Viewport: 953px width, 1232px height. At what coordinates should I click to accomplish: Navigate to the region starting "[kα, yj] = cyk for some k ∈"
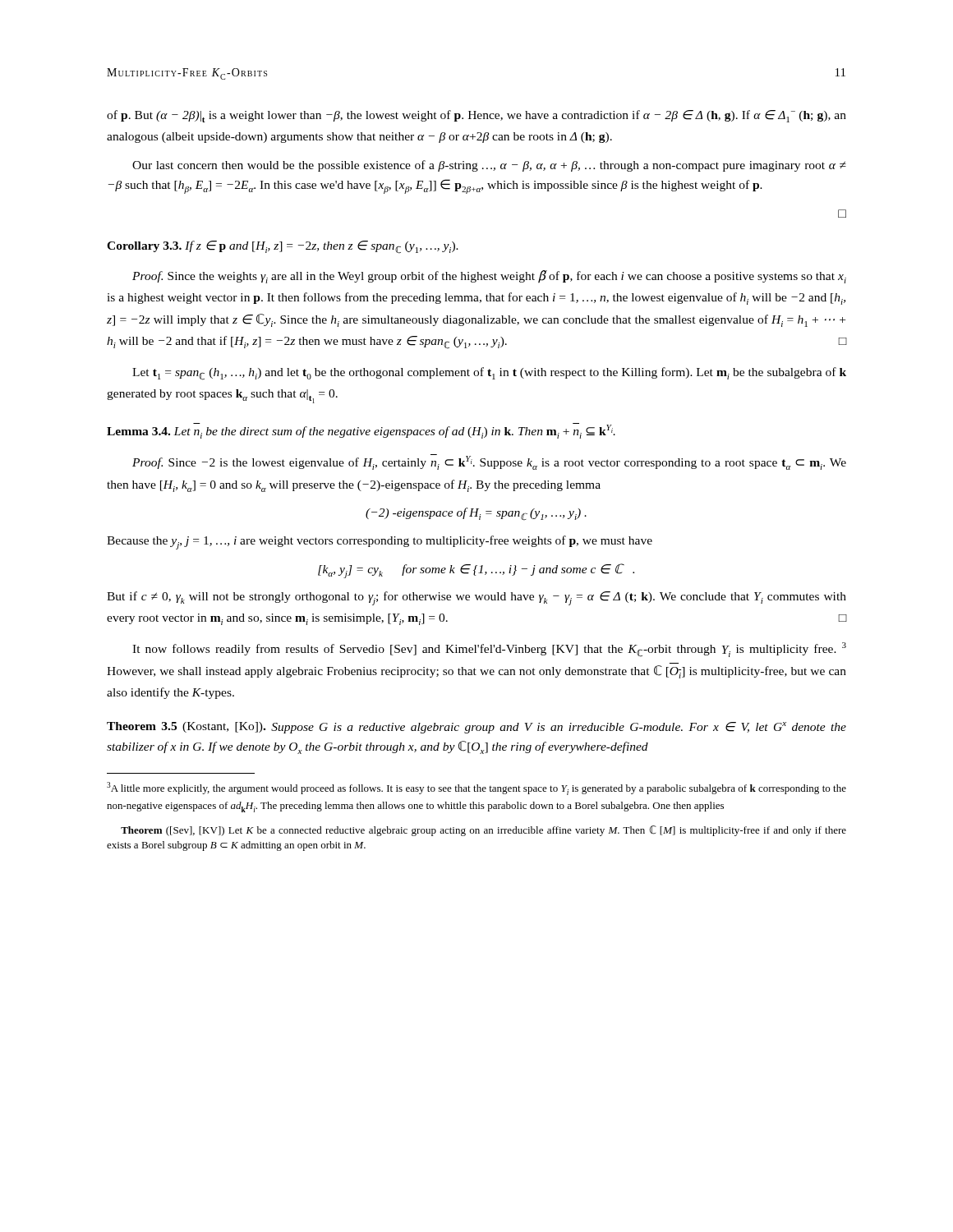(x=476, y=570)
